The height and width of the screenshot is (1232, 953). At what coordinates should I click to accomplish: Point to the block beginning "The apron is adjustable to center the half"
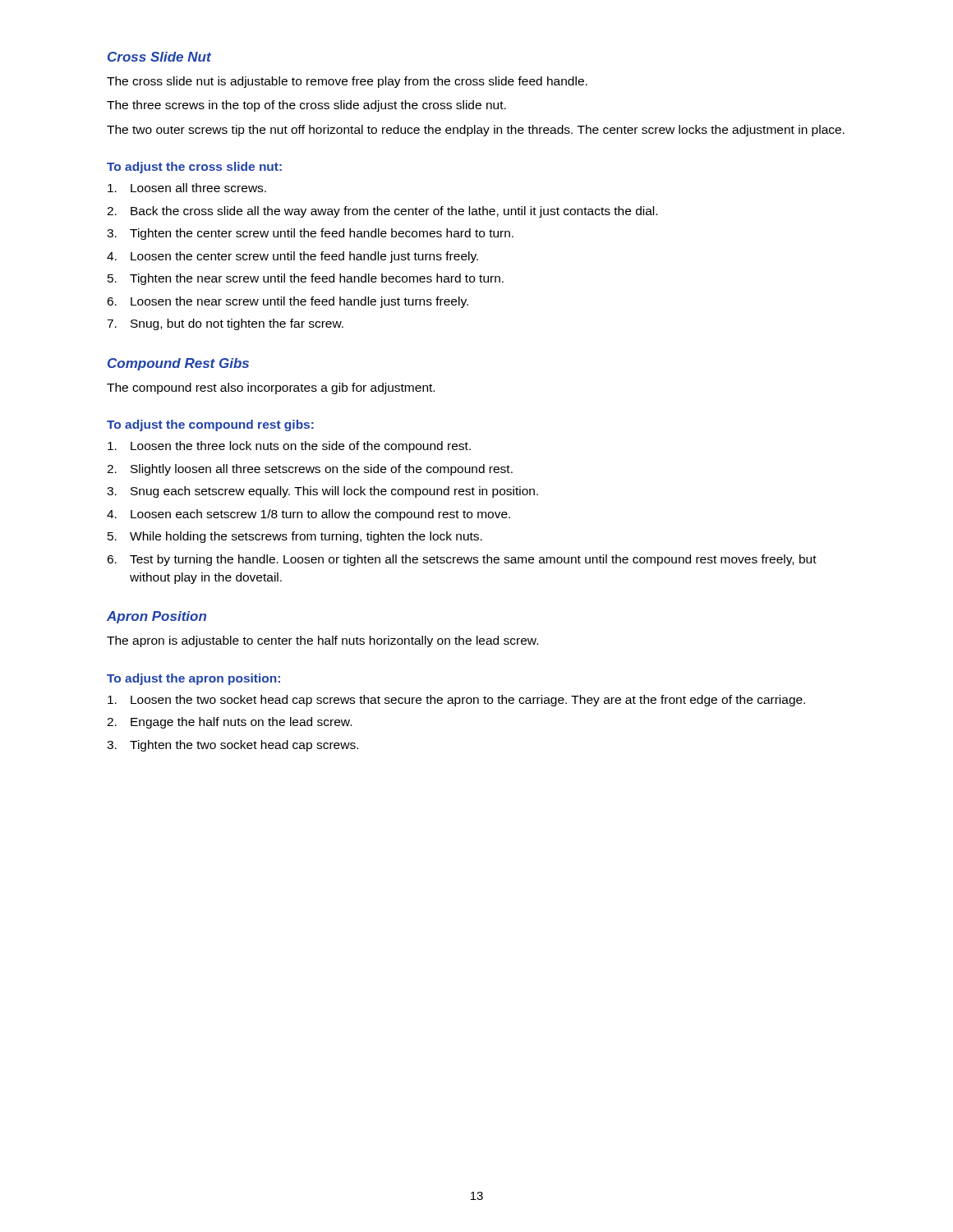click(476, 641)
